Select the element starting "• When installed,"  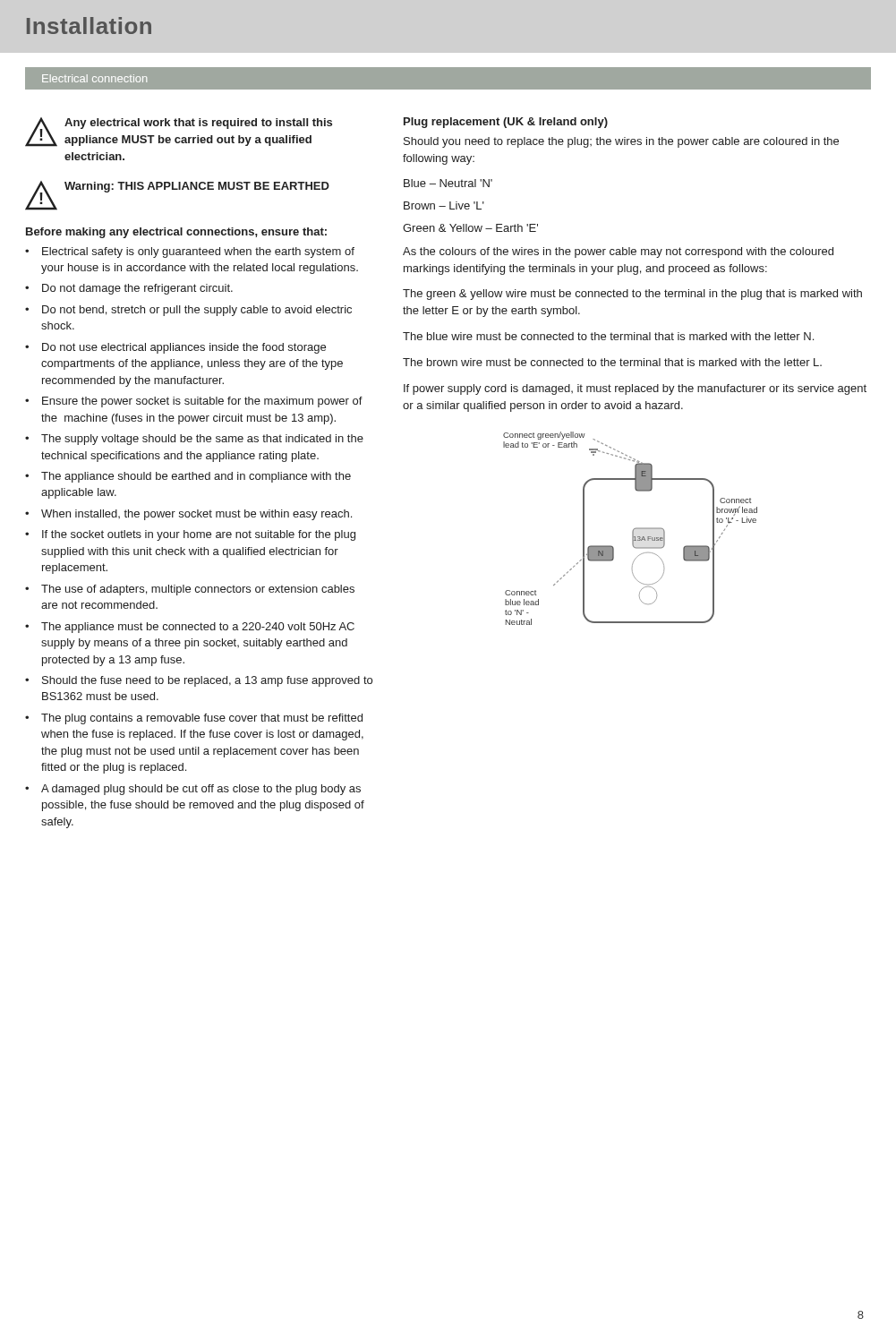(x=189, y=514)
